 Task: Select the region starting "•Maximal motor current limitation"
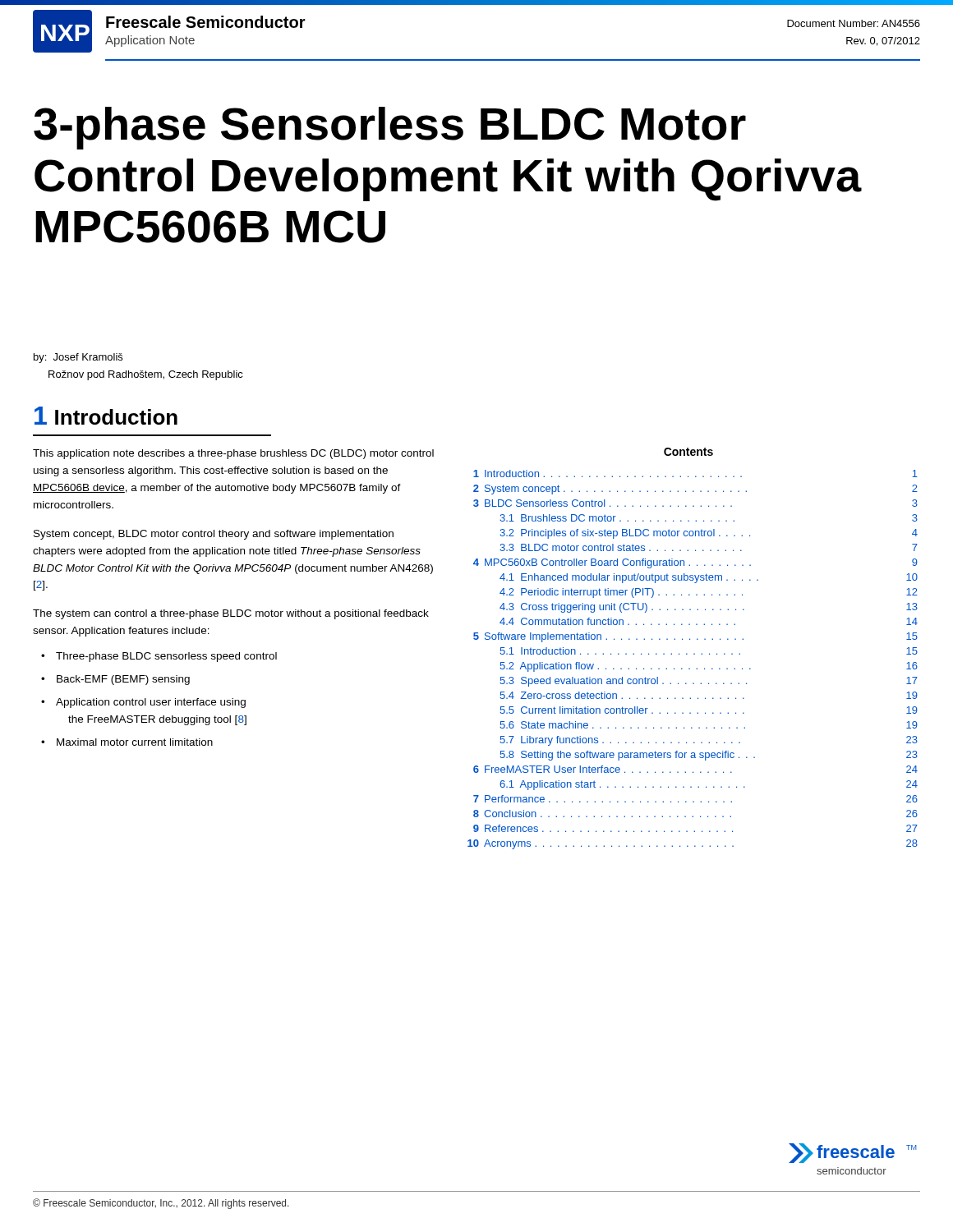click(x=127, y=743)
